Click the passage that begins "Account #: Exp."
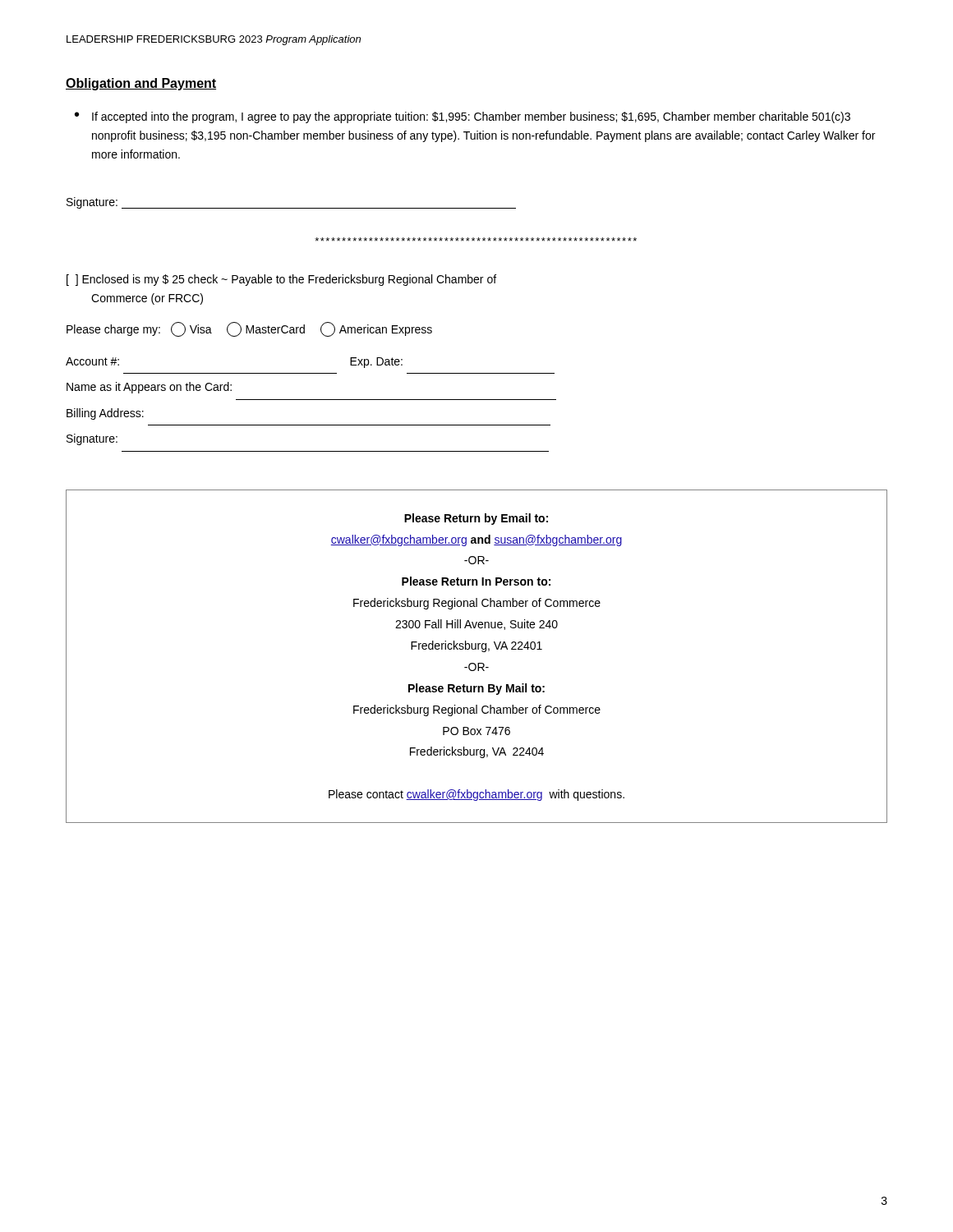 [x=310, y=364]
